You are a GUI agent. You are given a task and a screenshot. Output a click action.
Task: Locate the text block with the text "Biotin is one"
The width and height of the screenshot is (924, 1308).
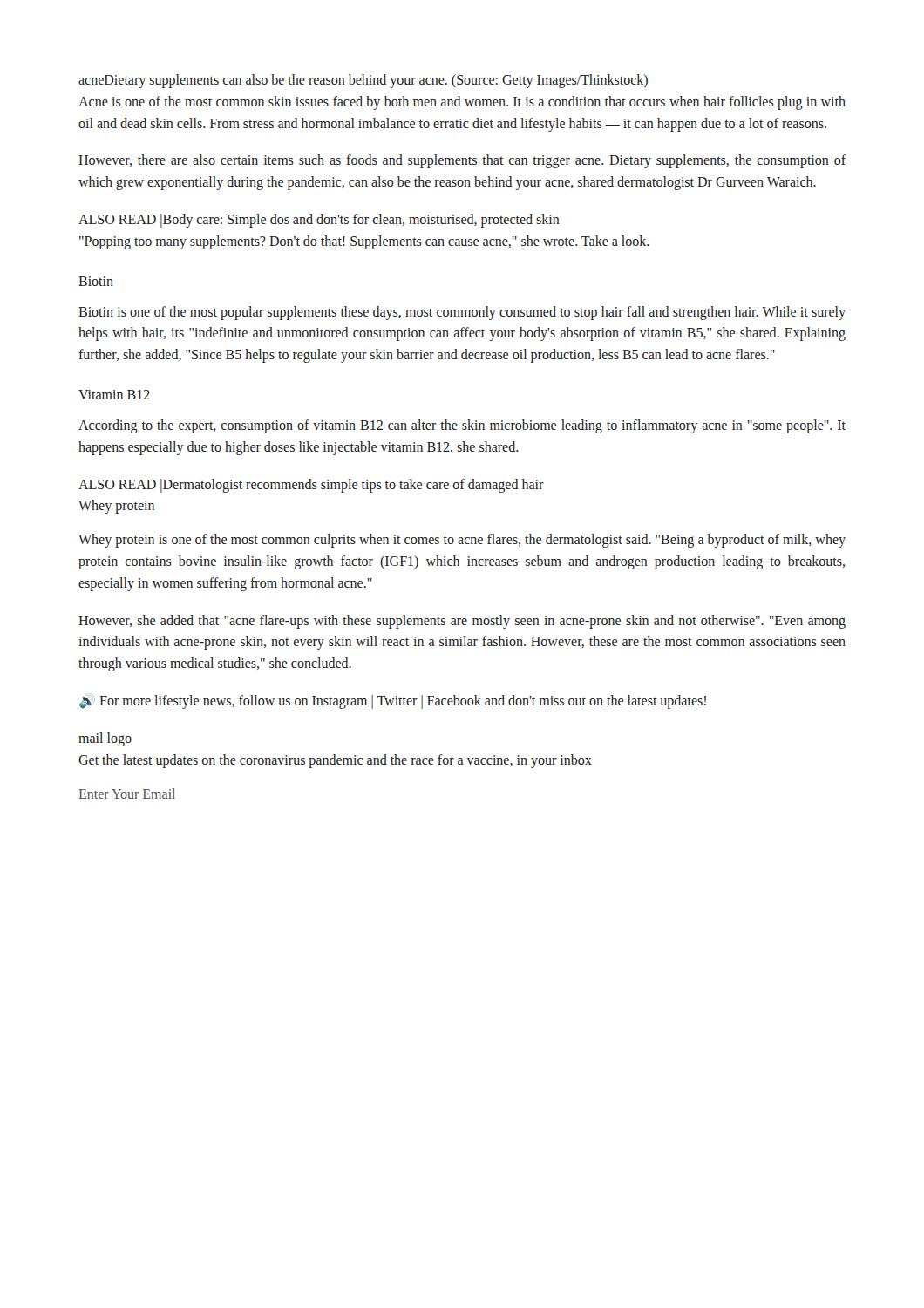462,333
